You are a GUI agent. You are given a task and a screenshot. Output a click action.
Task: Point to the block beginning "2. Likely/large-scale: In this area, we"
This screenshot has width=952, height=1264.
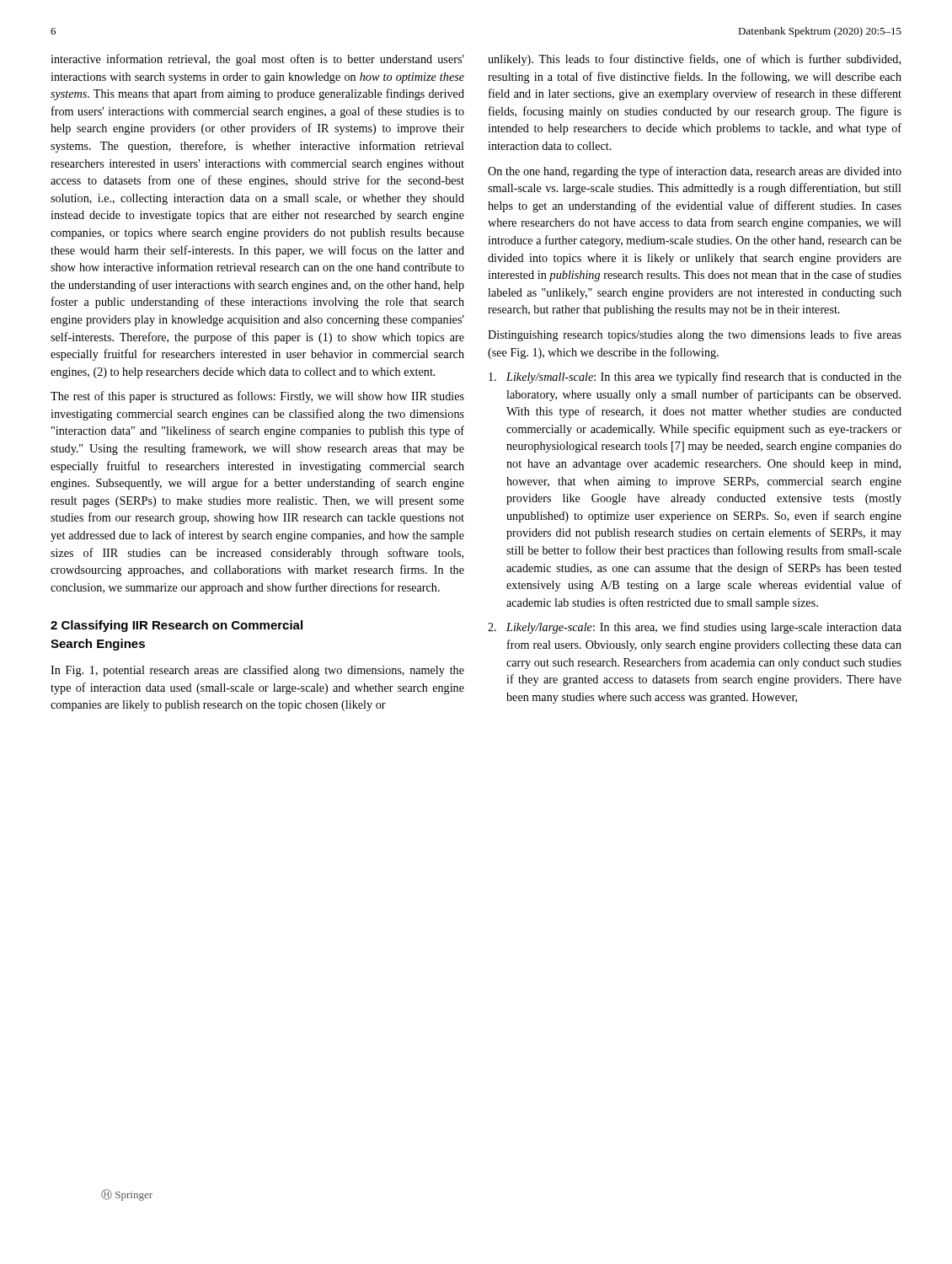[x=695, y=662]
